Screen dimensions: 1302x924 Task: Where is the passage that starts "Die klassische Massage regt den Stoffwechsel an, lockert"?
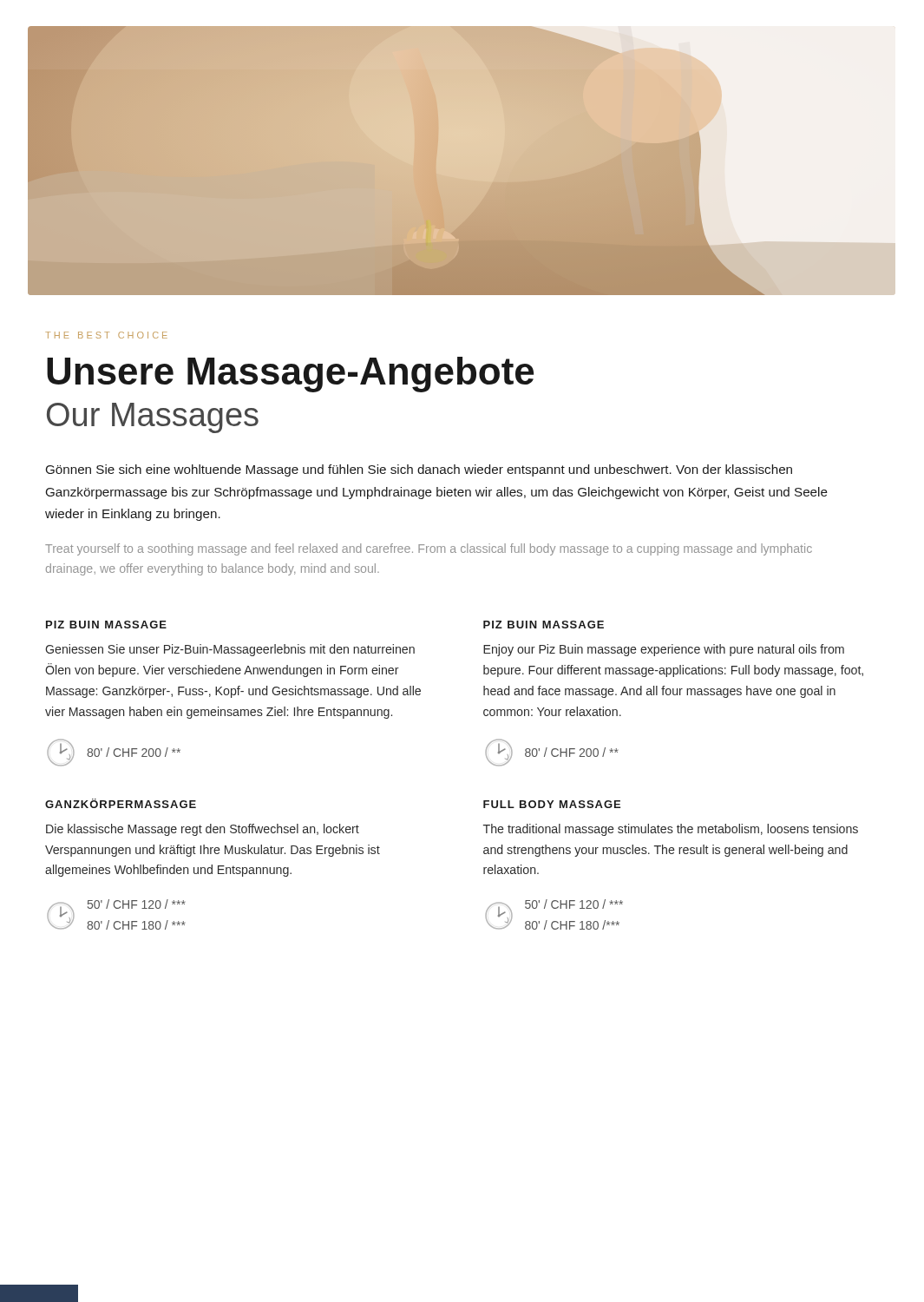tap(212, 849)
